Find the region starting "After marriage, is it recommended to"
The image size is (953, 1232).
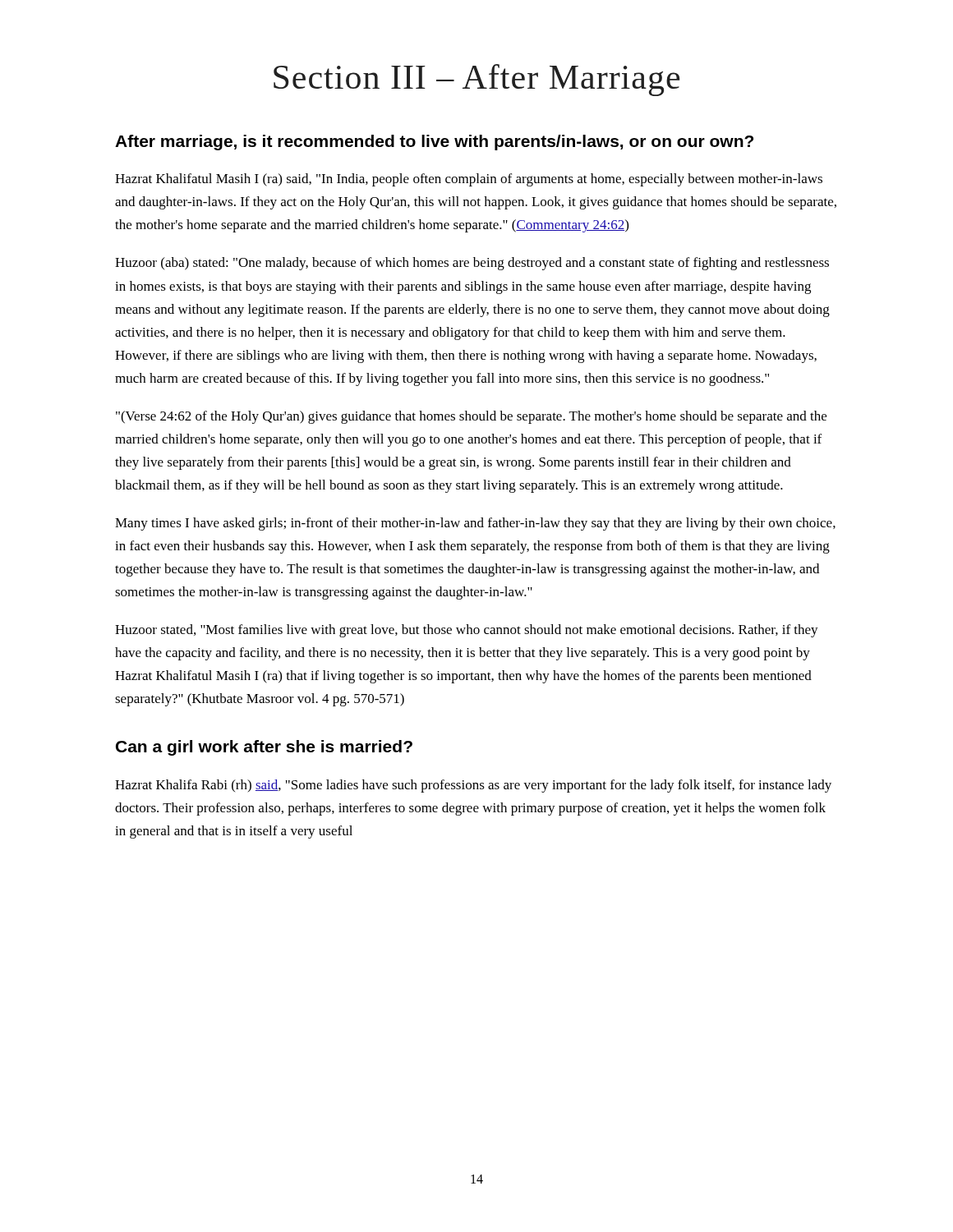pos(476,141)
